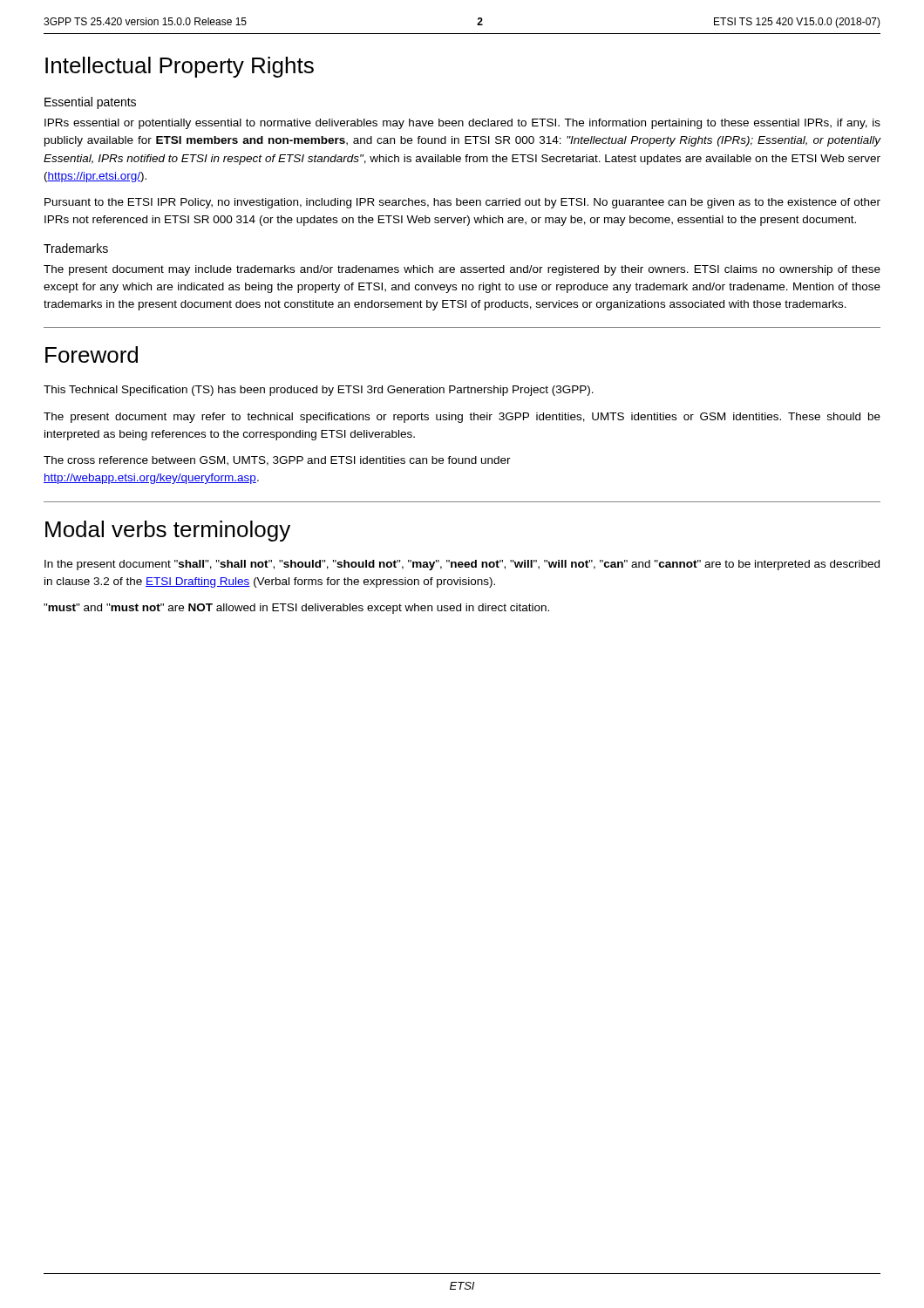Screen dimensions: 1308x924
Task: Find the block on this page that starts "The present document may refer"
Action: tap(462, 425)
